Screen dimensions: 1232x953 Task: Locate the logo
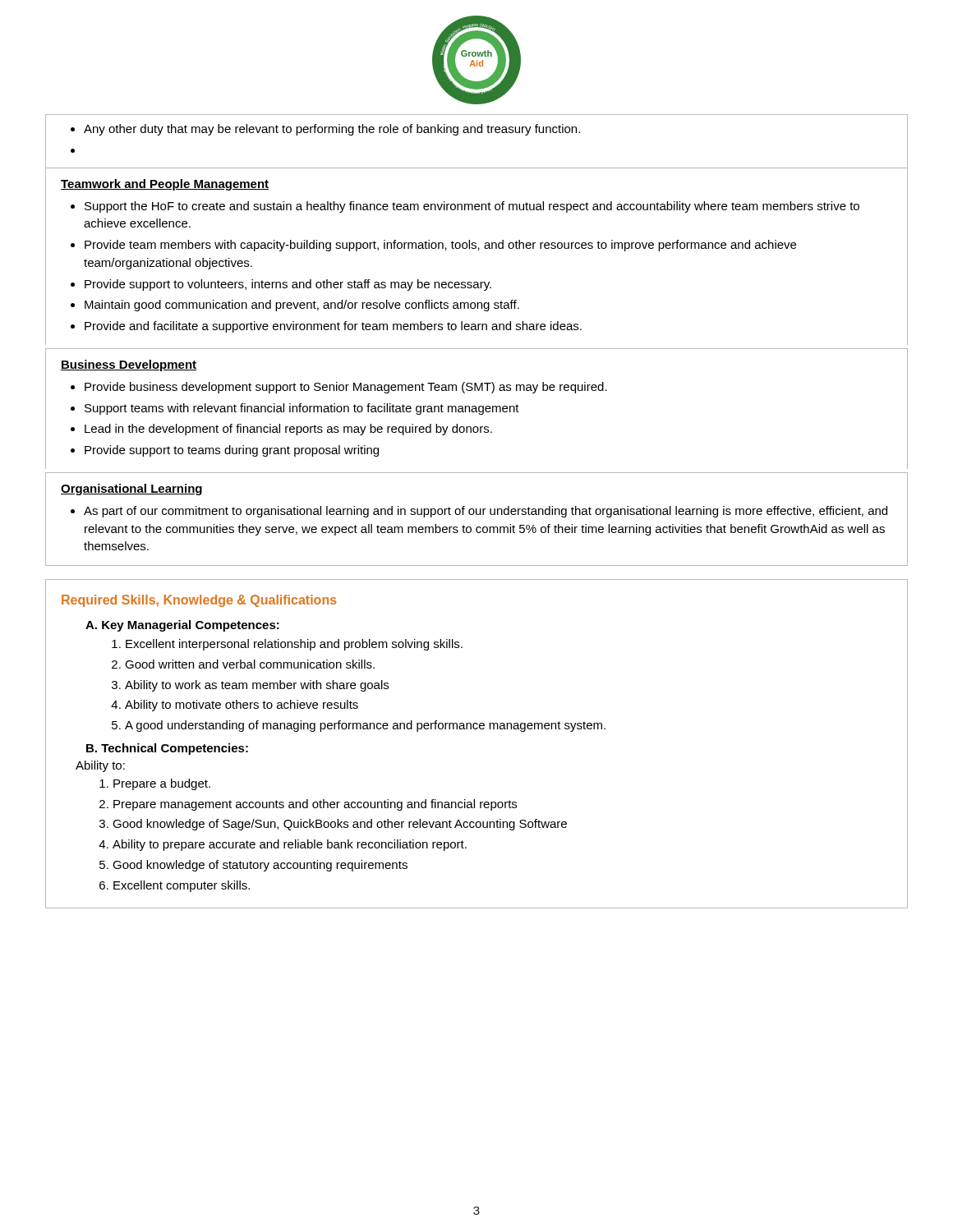pos(476,57)
